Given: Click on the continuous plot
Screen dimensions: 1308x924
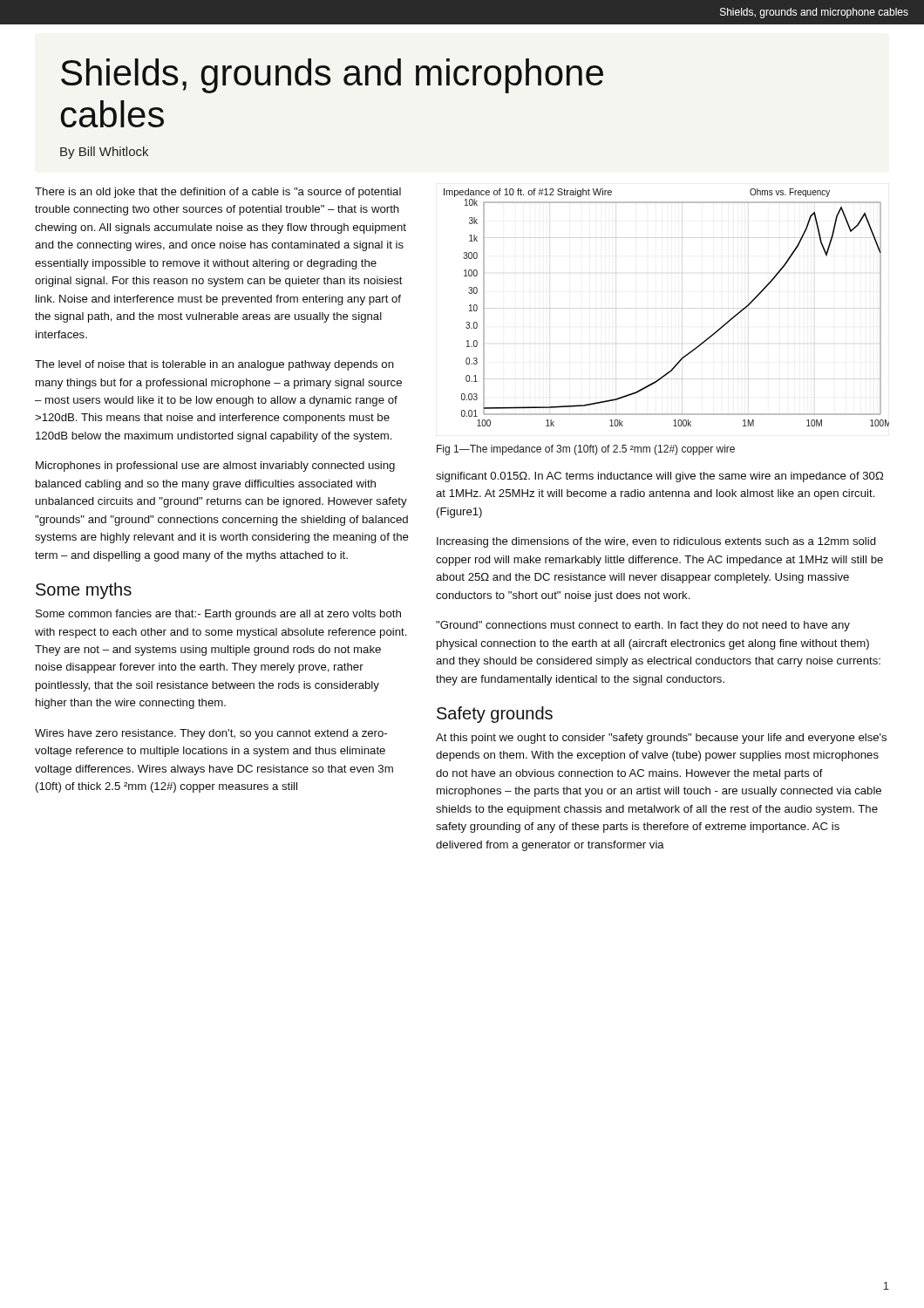Looking at the screenshot, I should [663, 310].
